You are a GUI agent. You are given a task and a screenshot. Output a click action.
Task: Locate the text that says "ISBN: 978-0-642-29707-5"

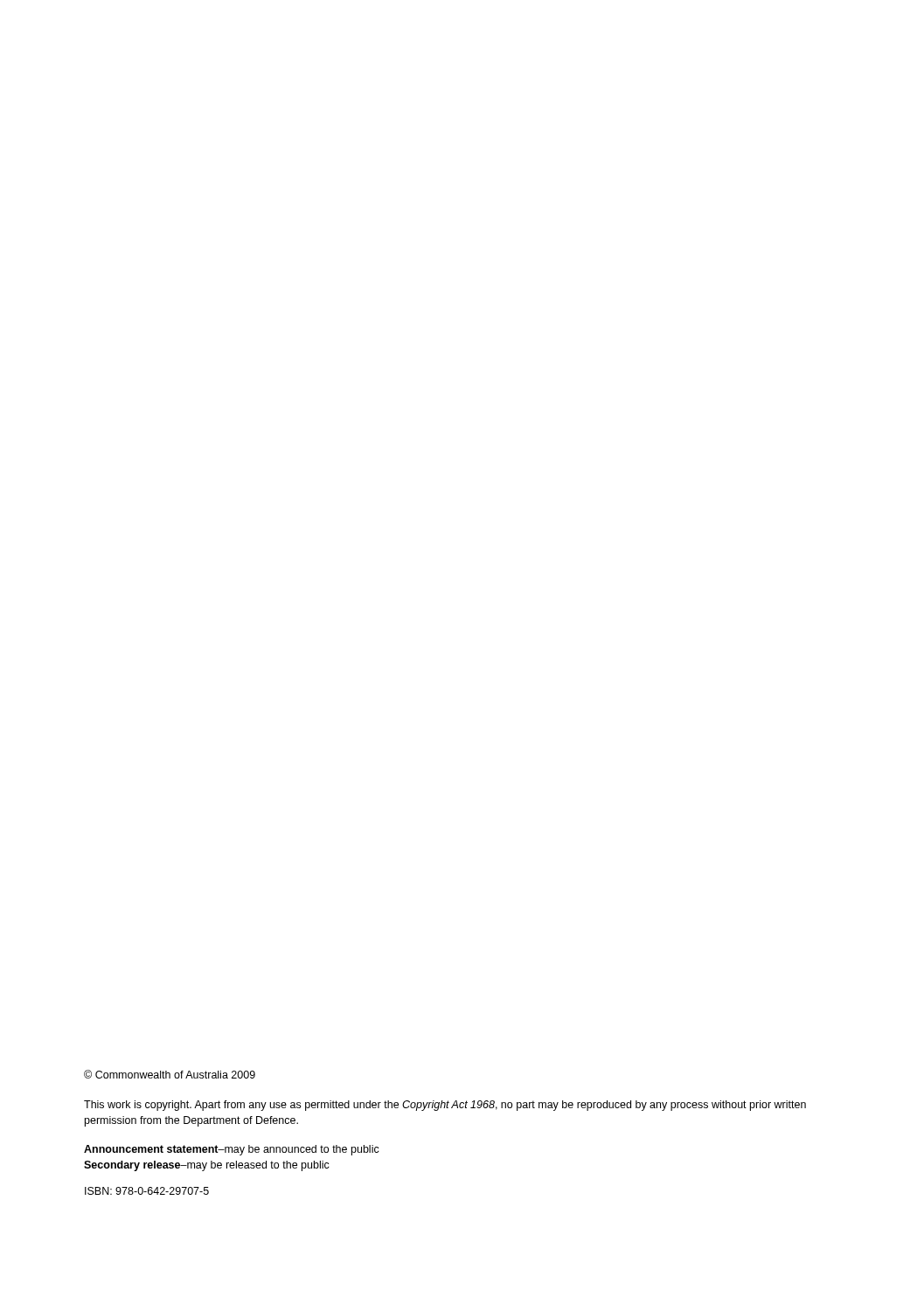147,1191
